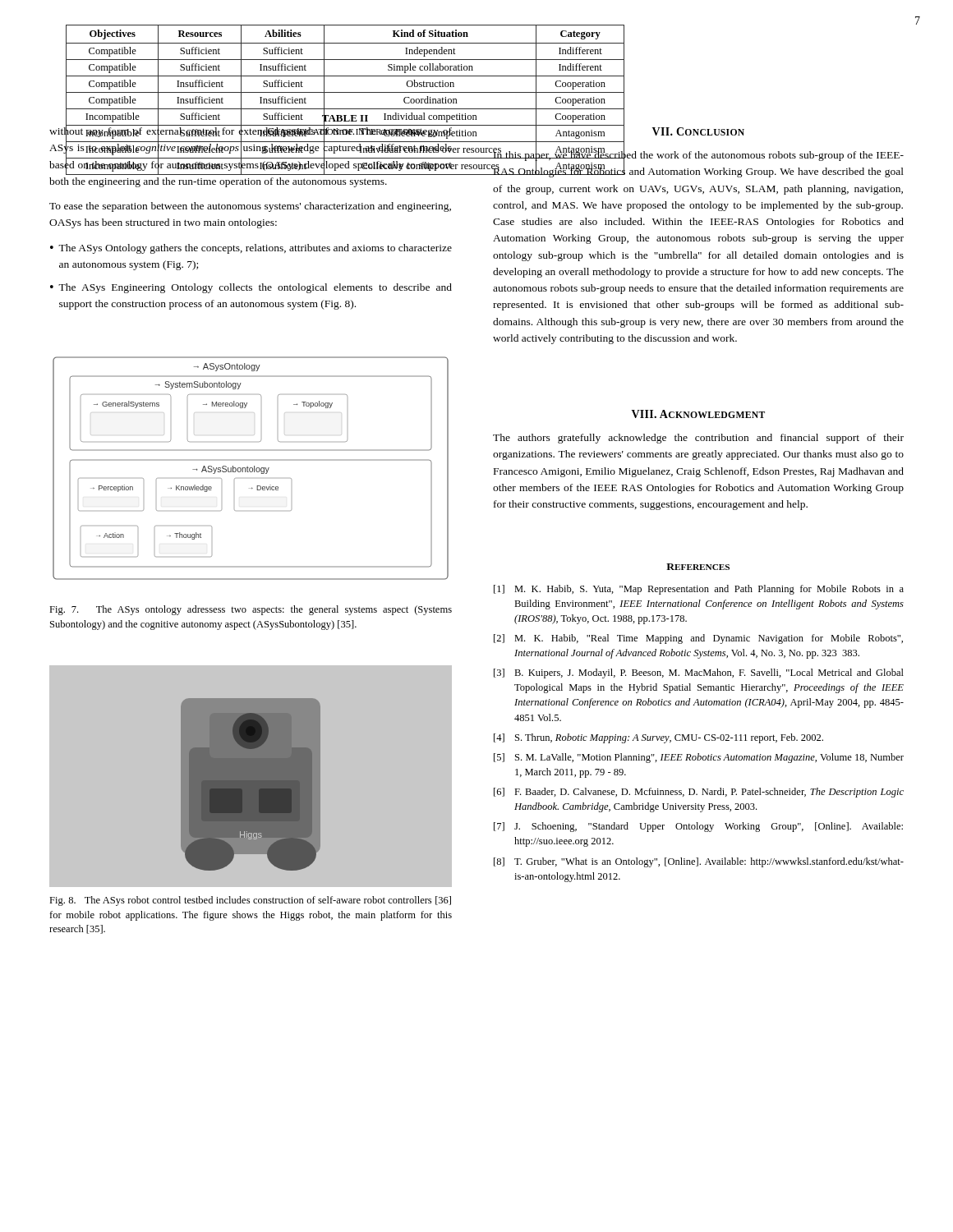
Task: Select the caption that says "Fig. 7. The ASys ontology adressess two aspects:"
Action: coord(251,617)
